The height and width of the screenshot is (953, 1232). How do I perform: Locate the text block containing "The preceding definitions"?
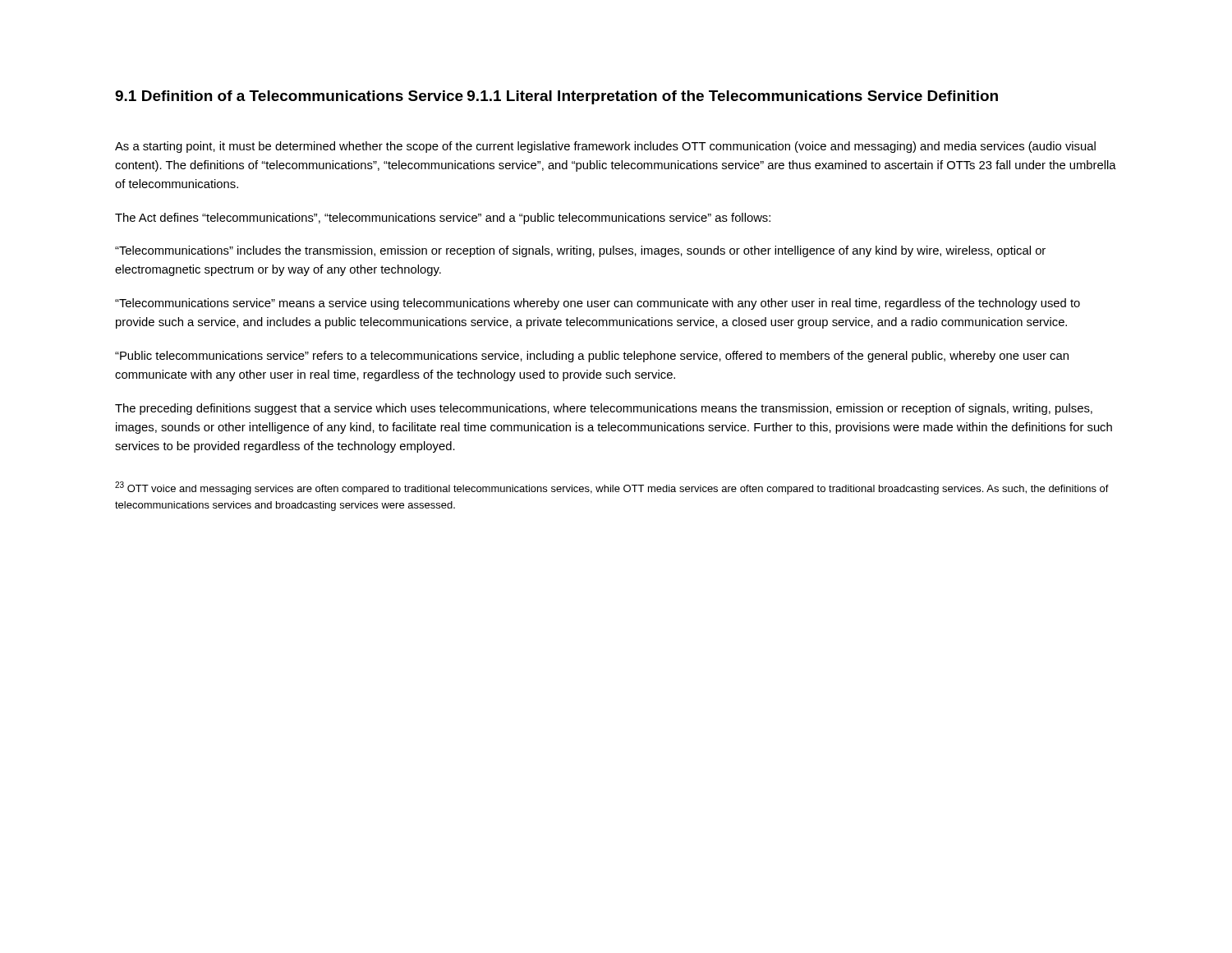[616, 428]
